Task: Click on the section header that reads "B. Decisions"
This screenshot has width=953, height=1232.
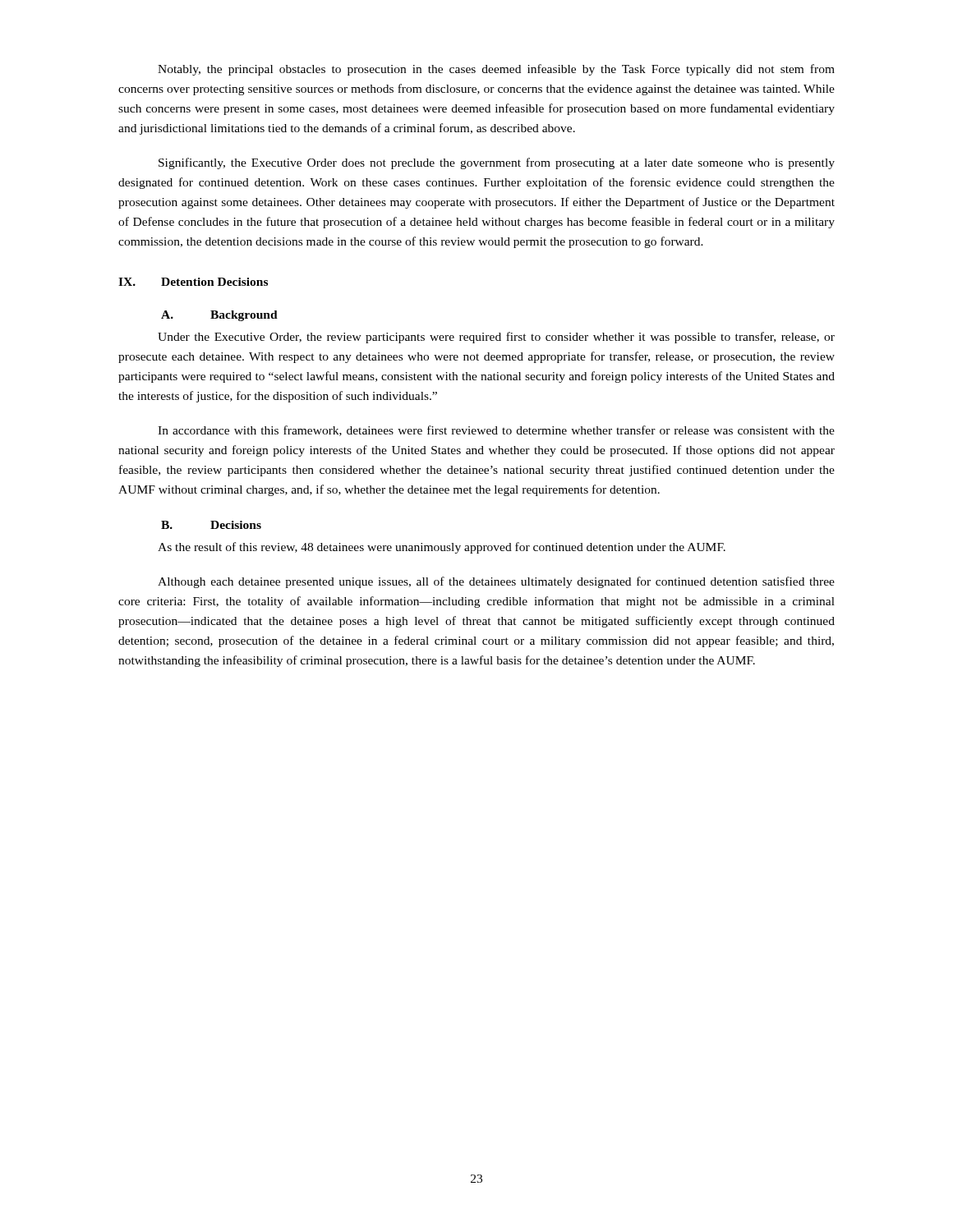Action: pos(211,525)
